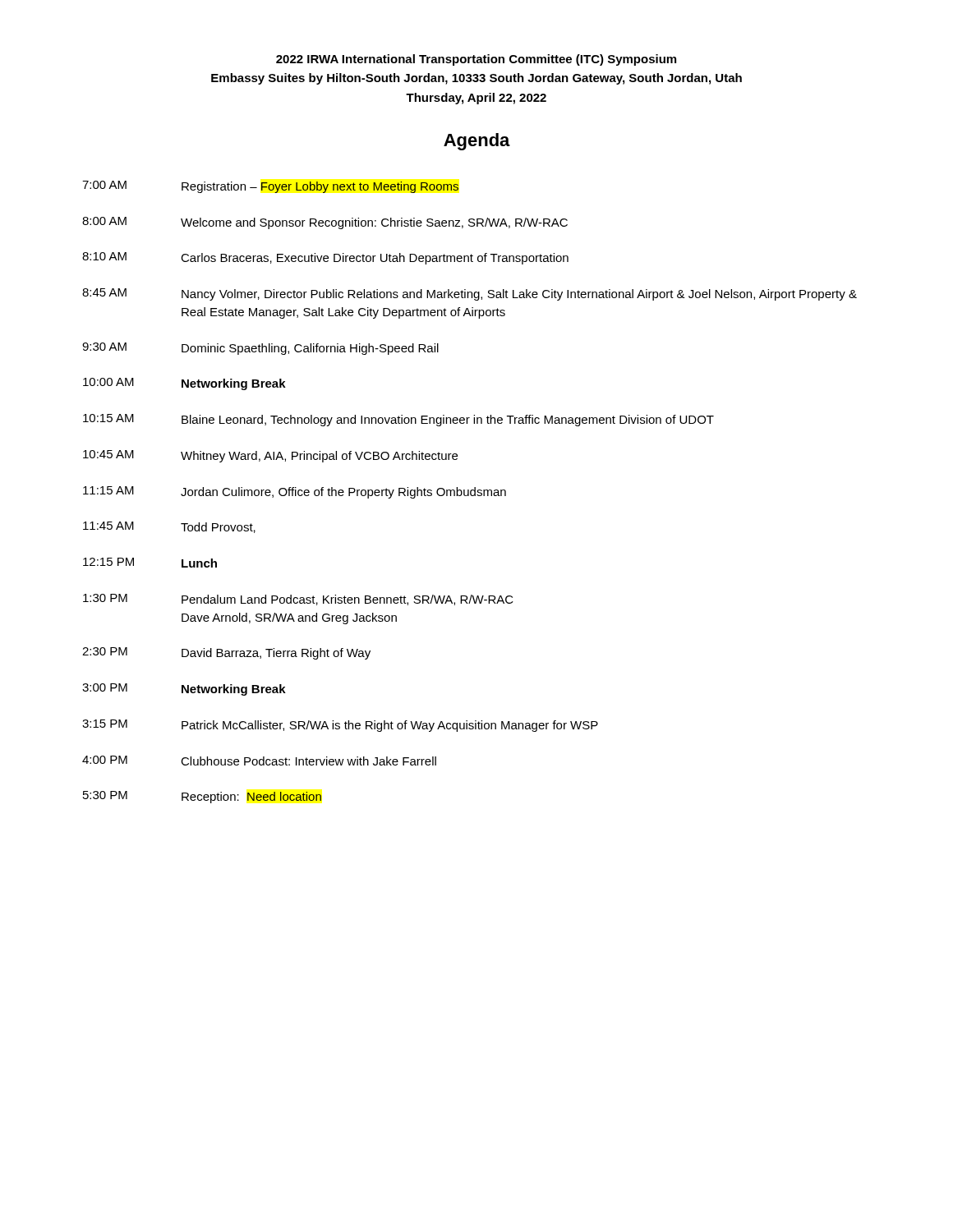This screenshot has height=1232, width=953.
Task: Click on the list item that says "5:30 PM Reception: Need"
Action: click(x=202, y=797)
